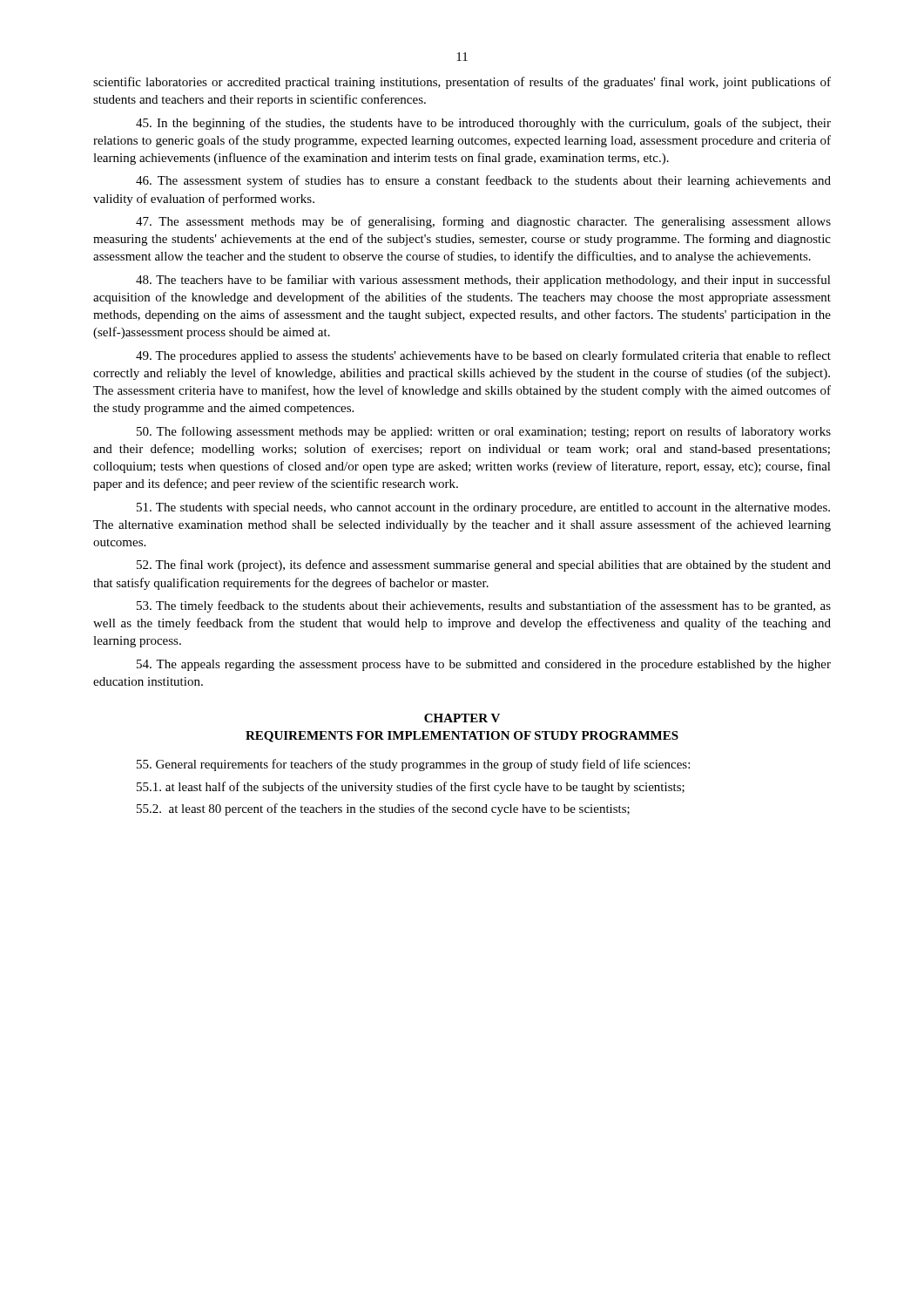
Task: Locate the section header that opens with "CHAPTER V REQUIREMENTS FOR IMPLEMENTATION"
Action: 462,727
